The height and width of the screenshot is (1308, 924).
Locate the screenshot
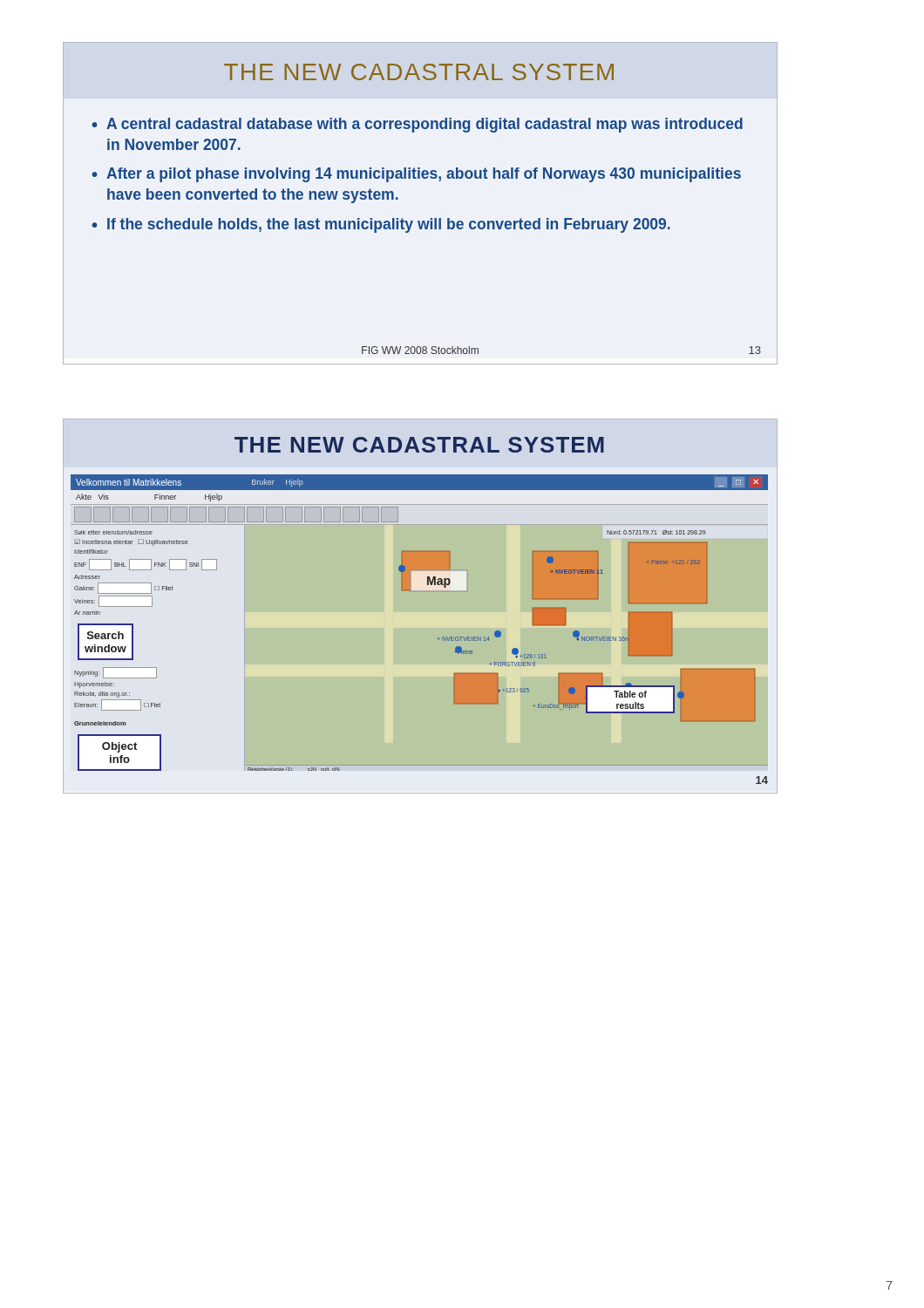[x=419, y=623]
